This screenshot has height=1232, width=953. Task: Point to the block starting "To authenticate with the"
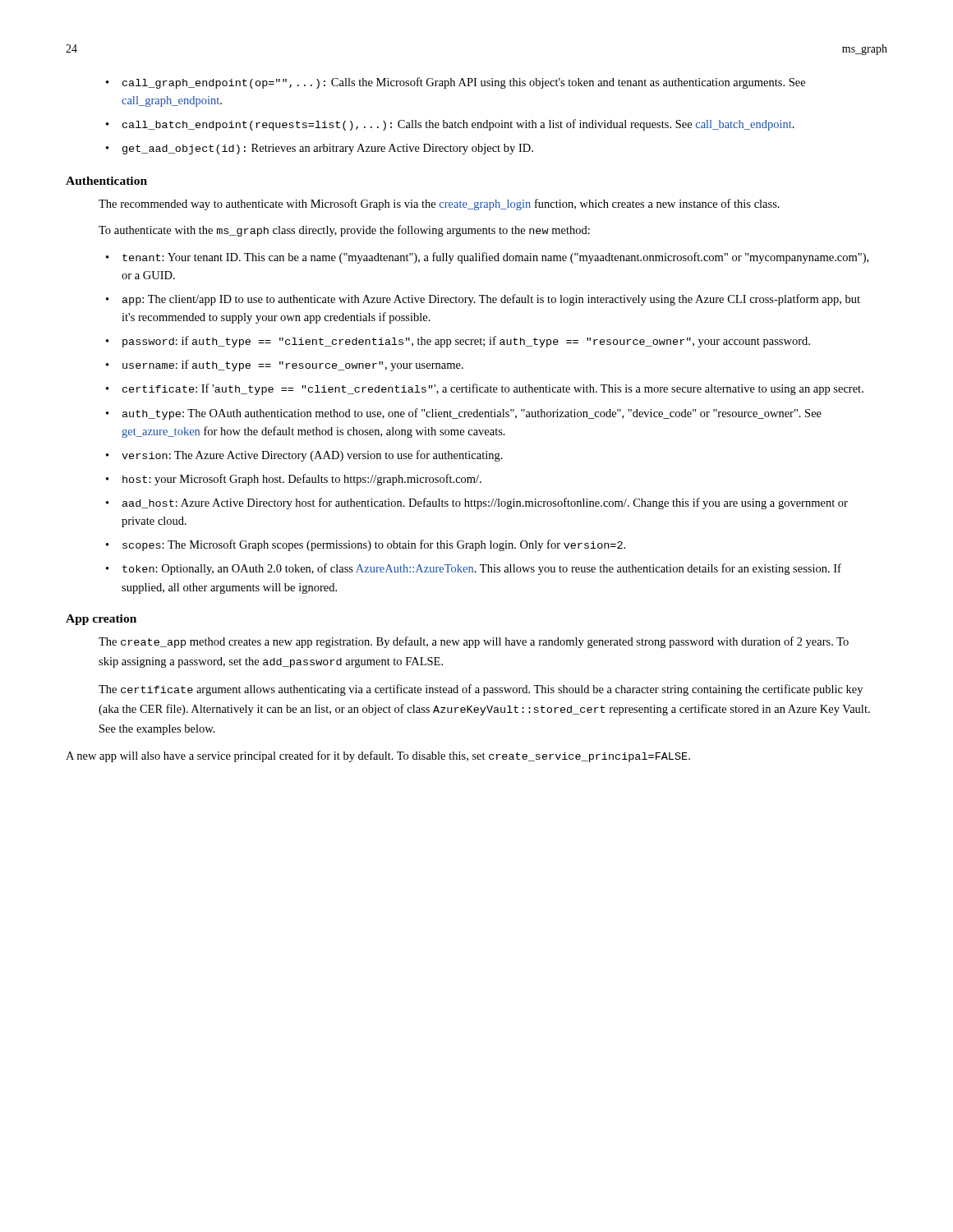pos(345,230)
